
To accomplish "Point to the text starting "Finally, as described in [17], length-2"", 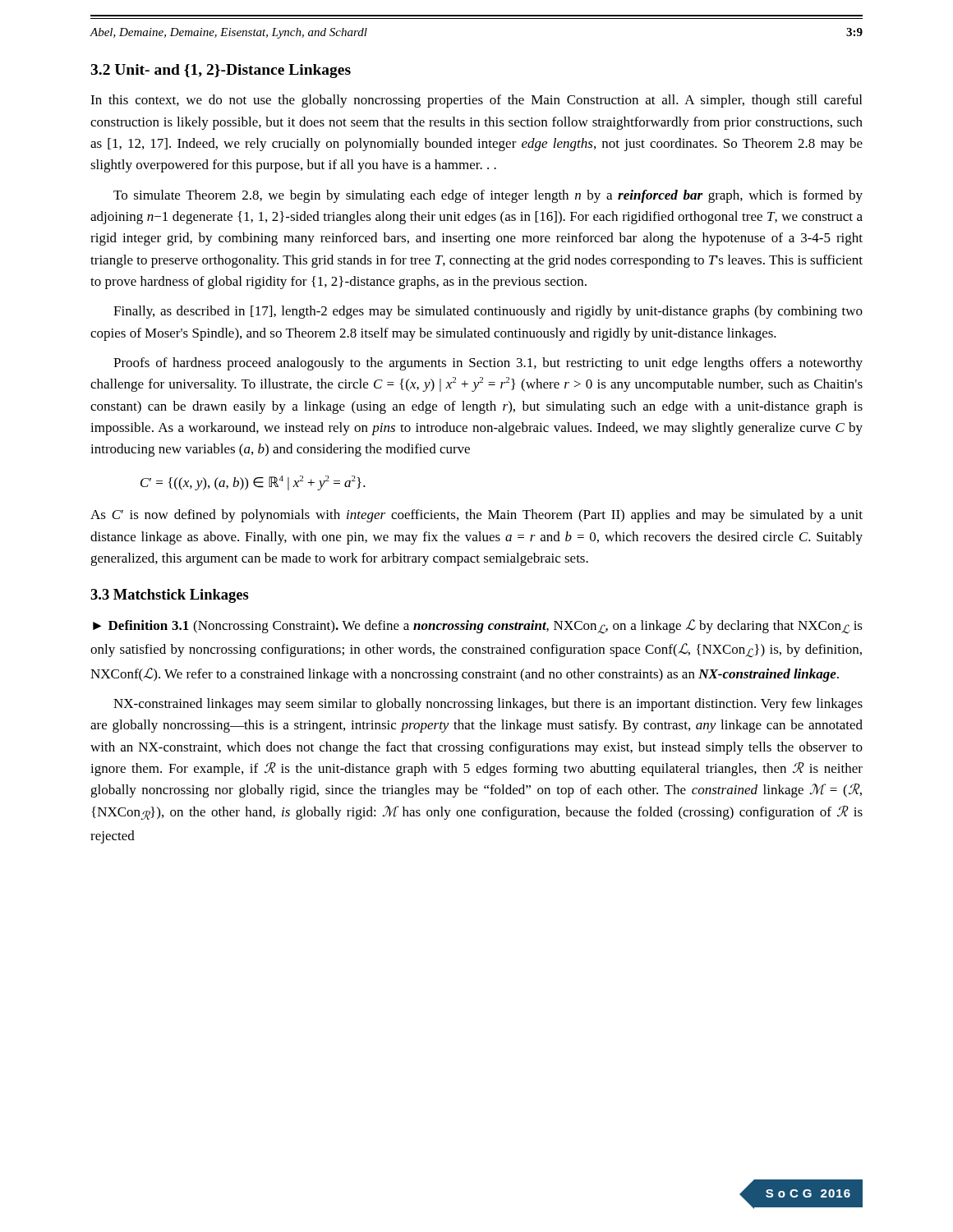I will coord(476,323).
